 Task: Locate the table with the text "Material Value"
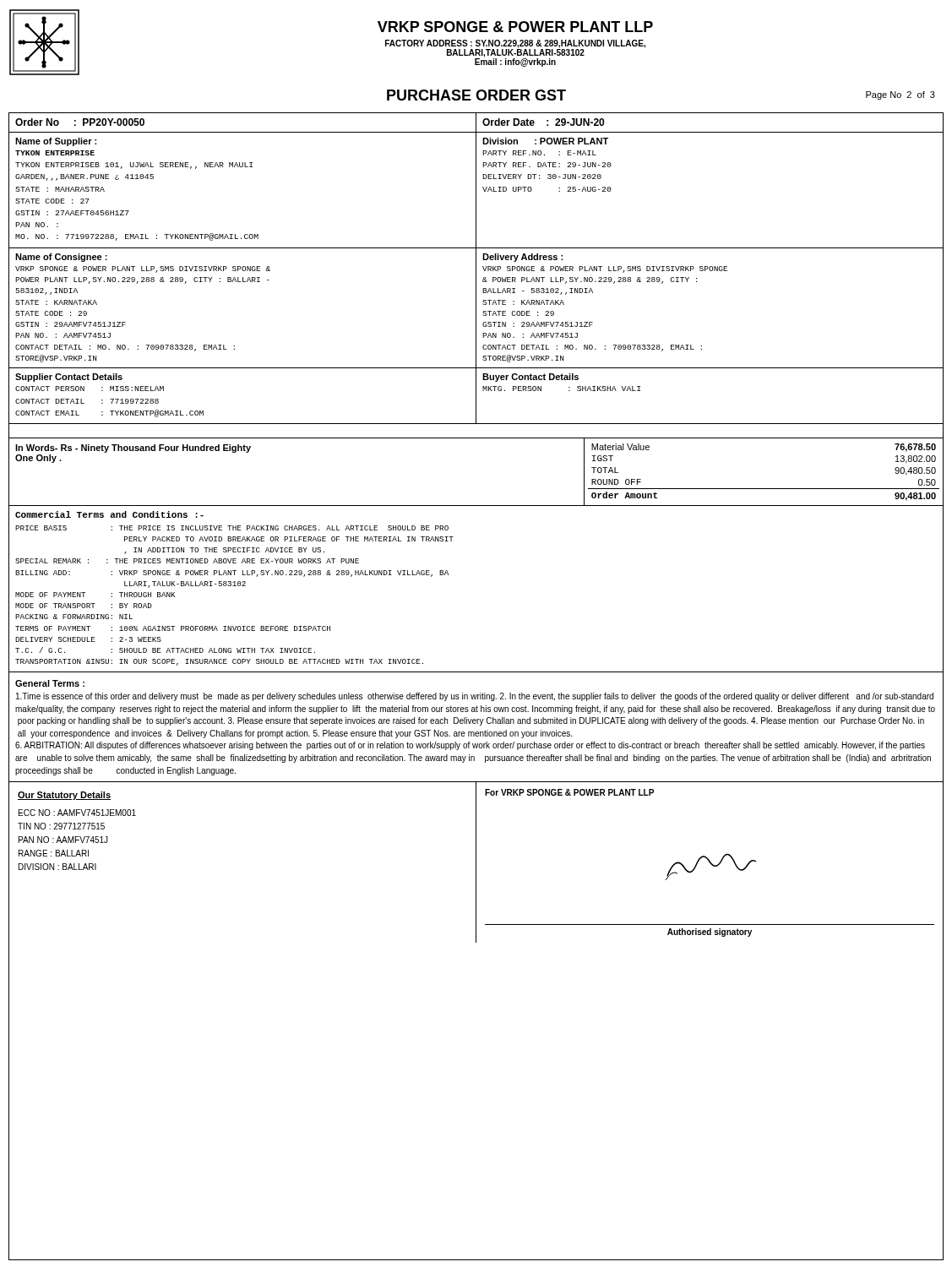(x=764, y=472)
